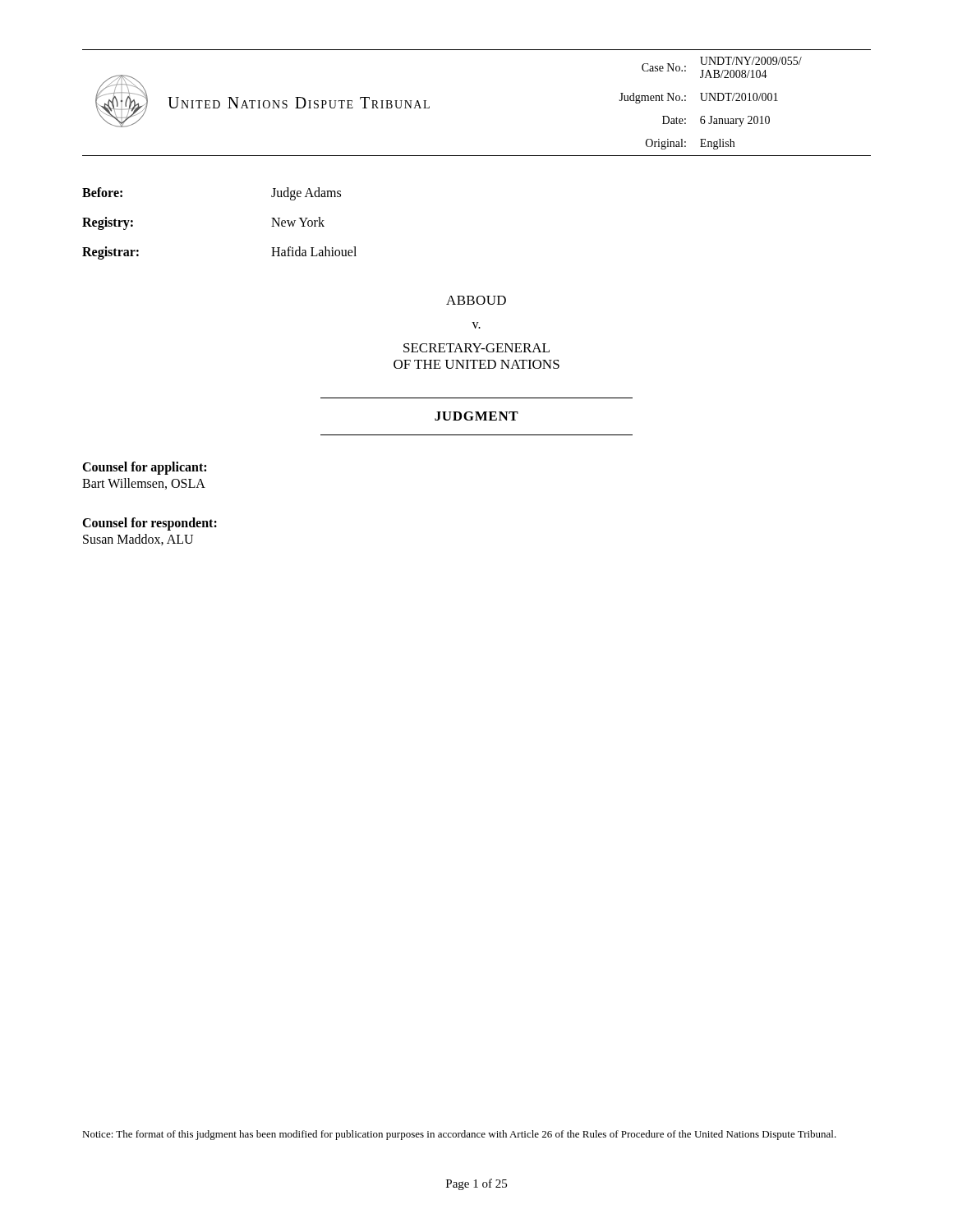Locate the title that says "SECRETARY-GENERALOF THE UNITED NATIONS"
953x1232 pixels.
coord(476,356)
